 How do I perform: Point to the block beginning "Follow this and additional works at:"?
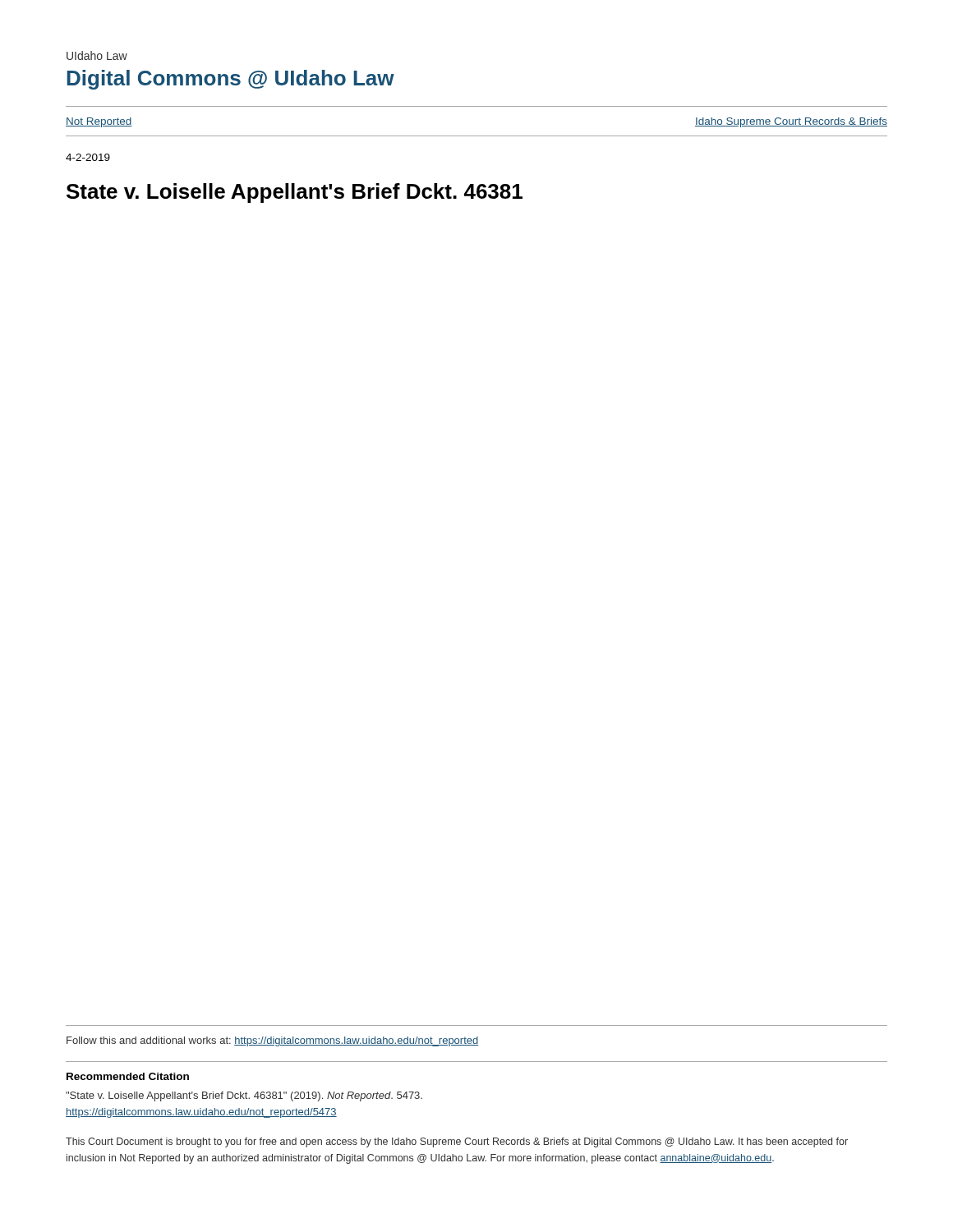tap(272, 1040)
